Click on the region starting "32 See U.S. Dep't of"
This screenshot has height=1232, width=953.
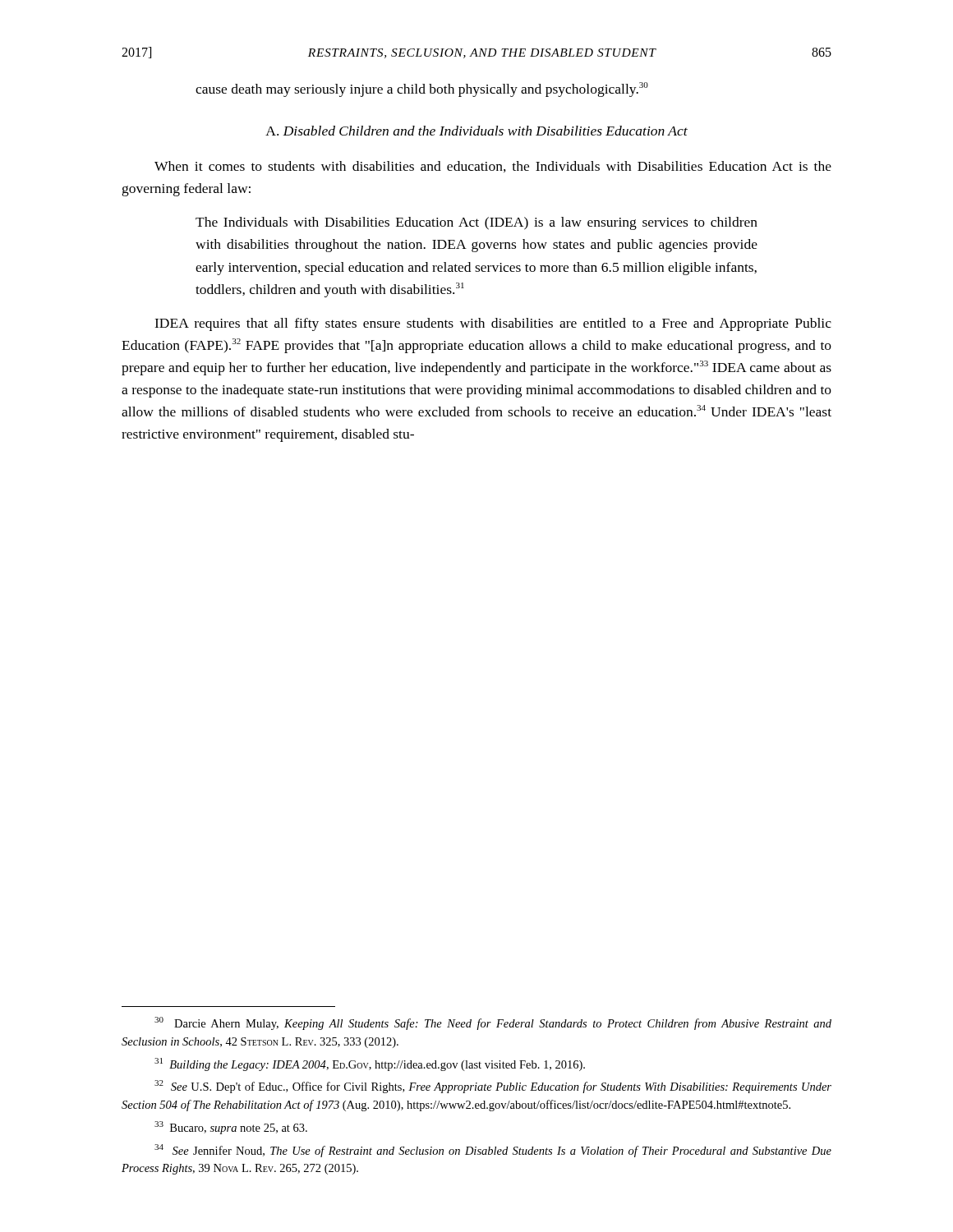coord(476,1095)
